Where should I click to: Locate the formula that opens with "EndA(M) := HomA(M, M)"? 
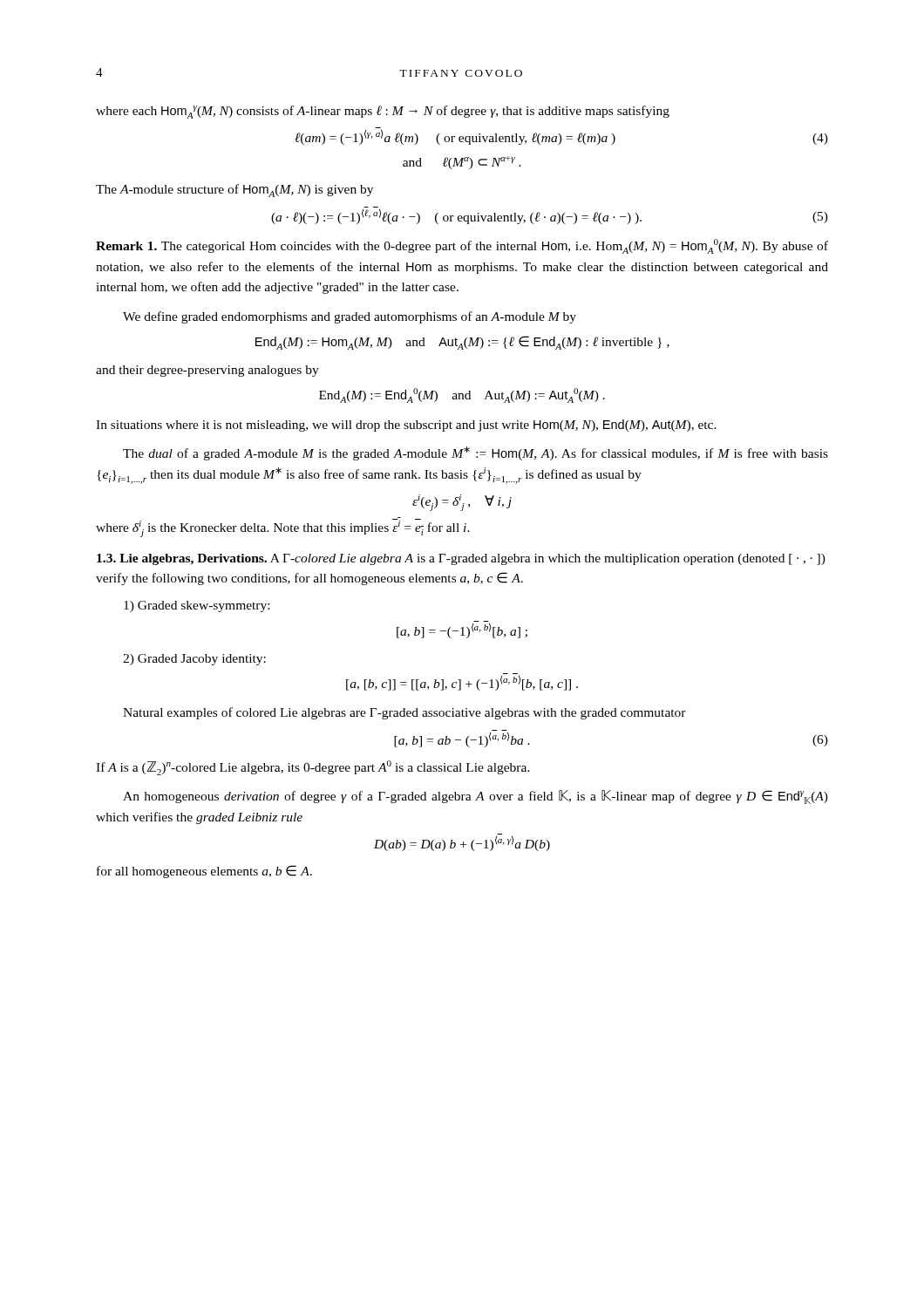click(462, 343)
